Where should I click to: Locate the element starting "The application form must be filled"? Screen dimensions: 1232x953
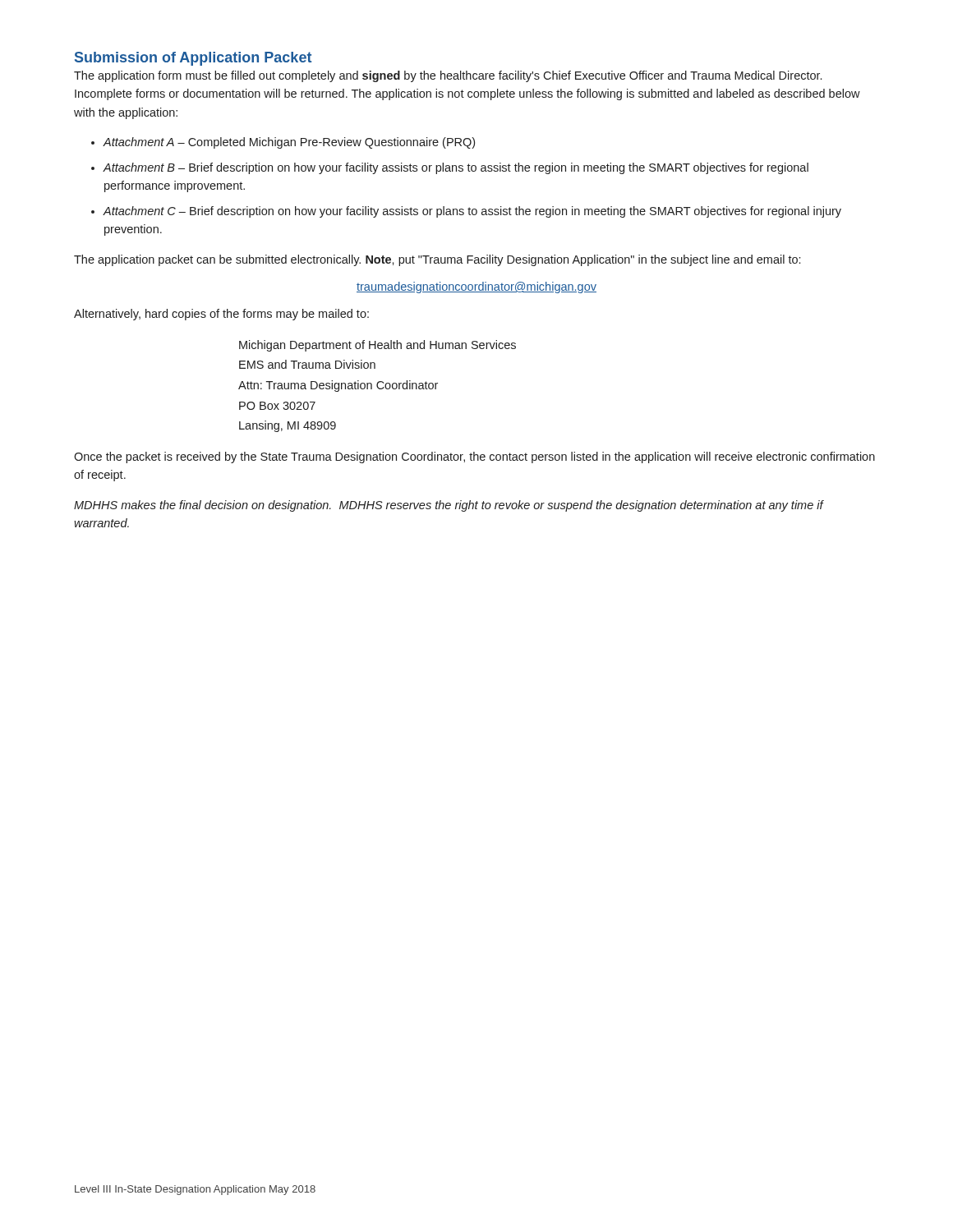click(467, 94)
